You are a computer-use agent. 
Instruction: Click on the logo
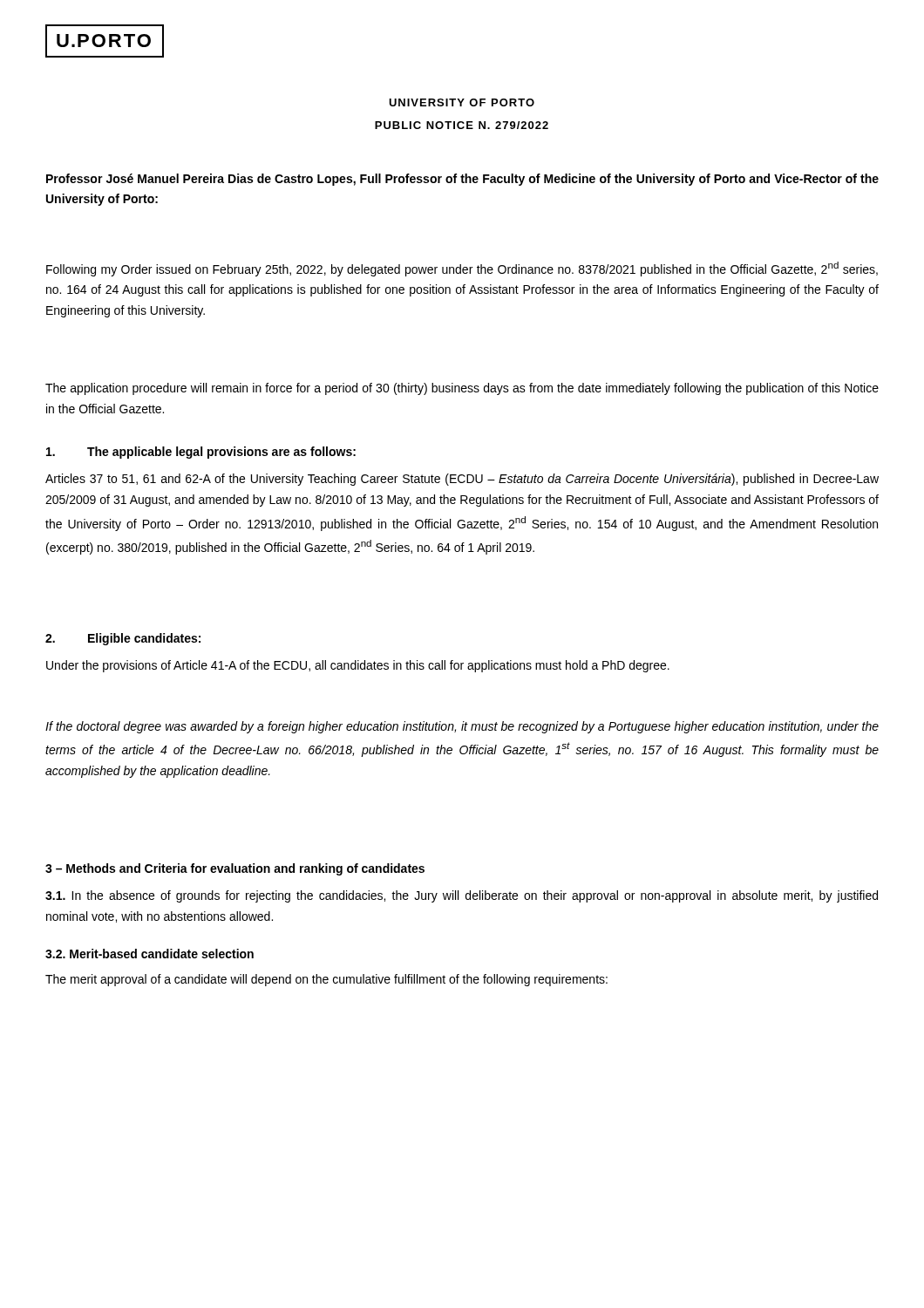105,41
